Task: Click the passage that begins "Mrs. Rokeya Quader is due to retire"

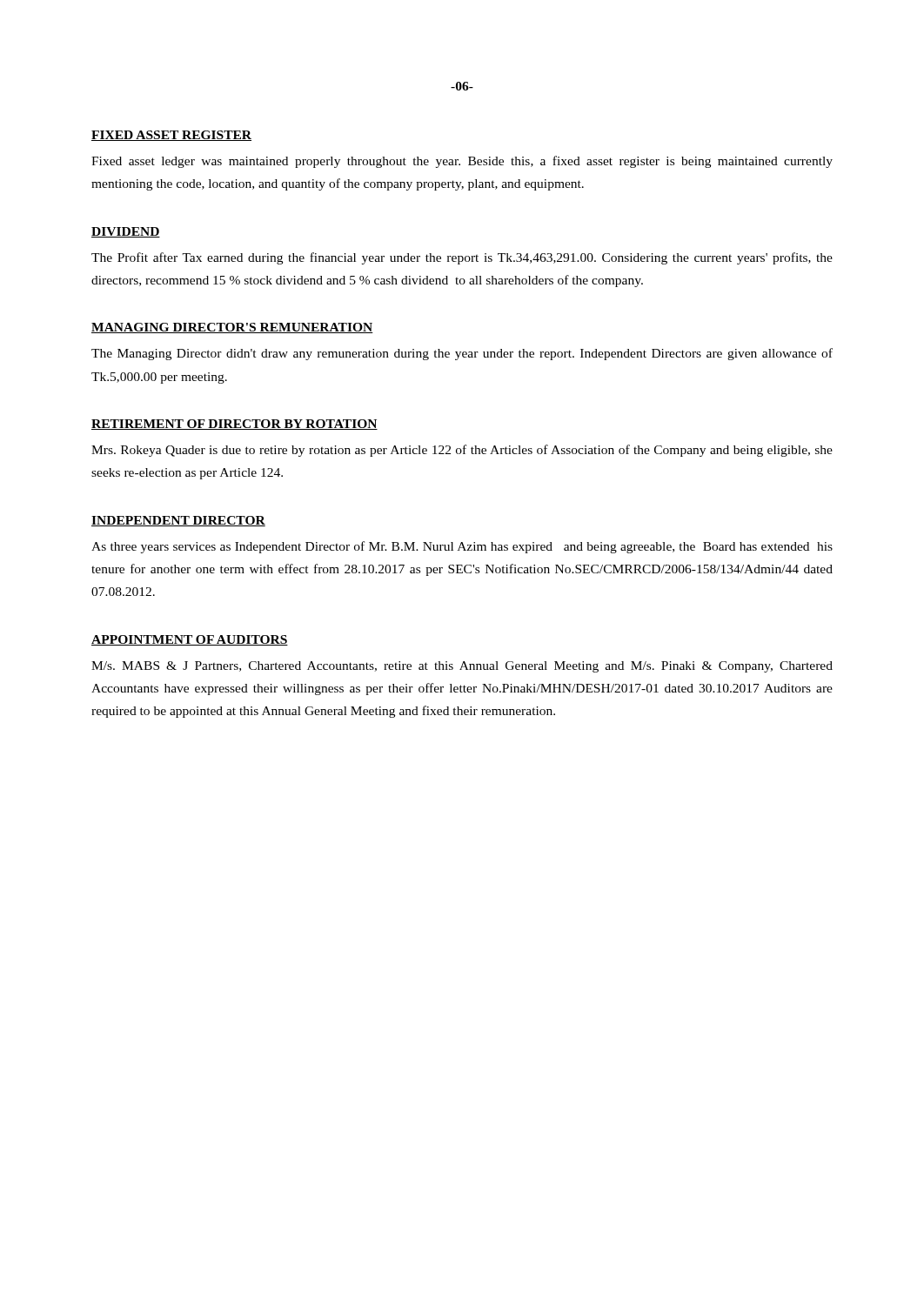Action: coord(462,461)
